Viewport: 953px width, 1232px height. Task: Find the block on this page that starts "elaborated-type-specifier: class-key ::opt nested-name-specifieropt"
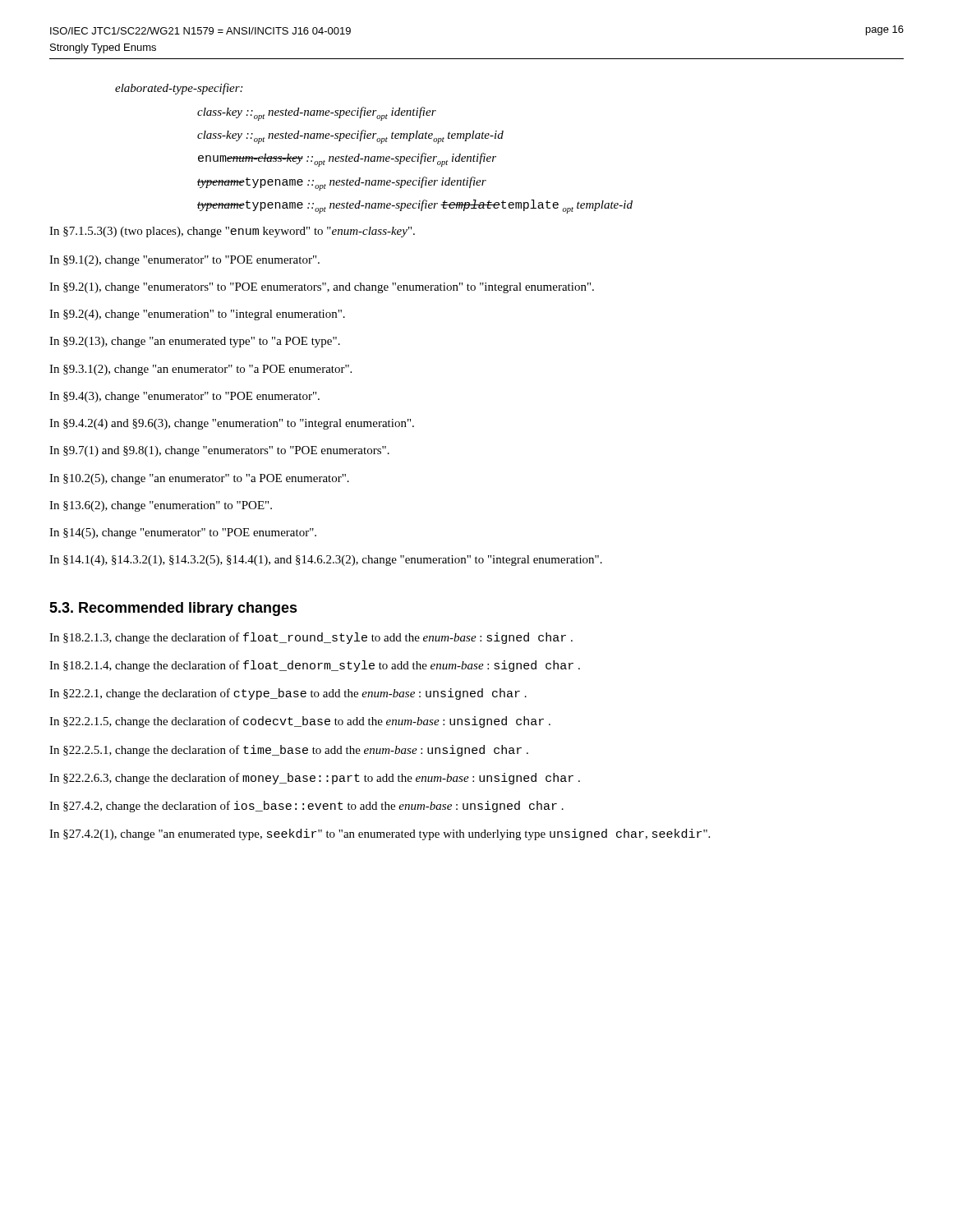point(179,89)
